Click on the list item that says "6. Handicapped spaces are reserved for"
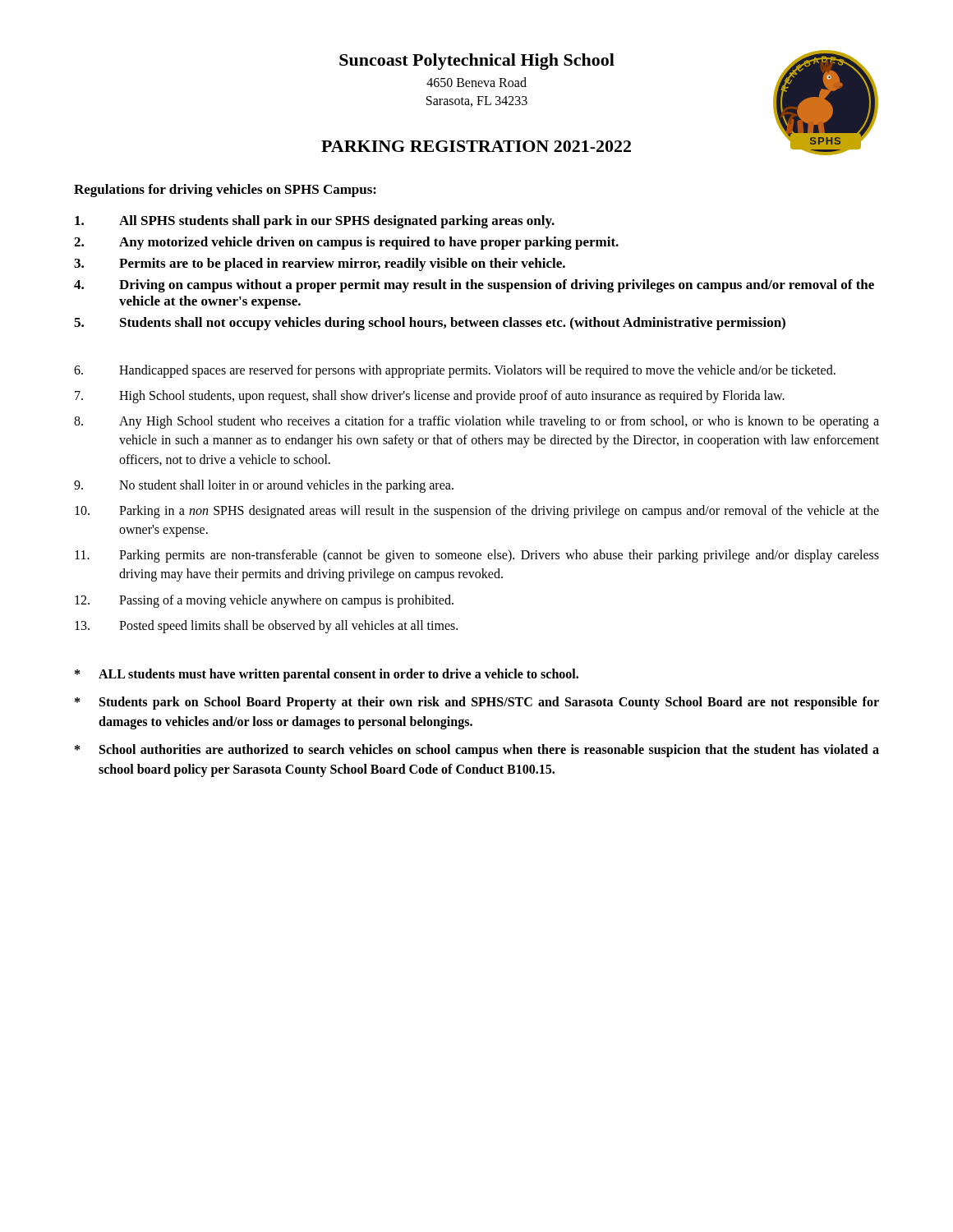Viewport: 953px width, 1232px height. (476, 370)
